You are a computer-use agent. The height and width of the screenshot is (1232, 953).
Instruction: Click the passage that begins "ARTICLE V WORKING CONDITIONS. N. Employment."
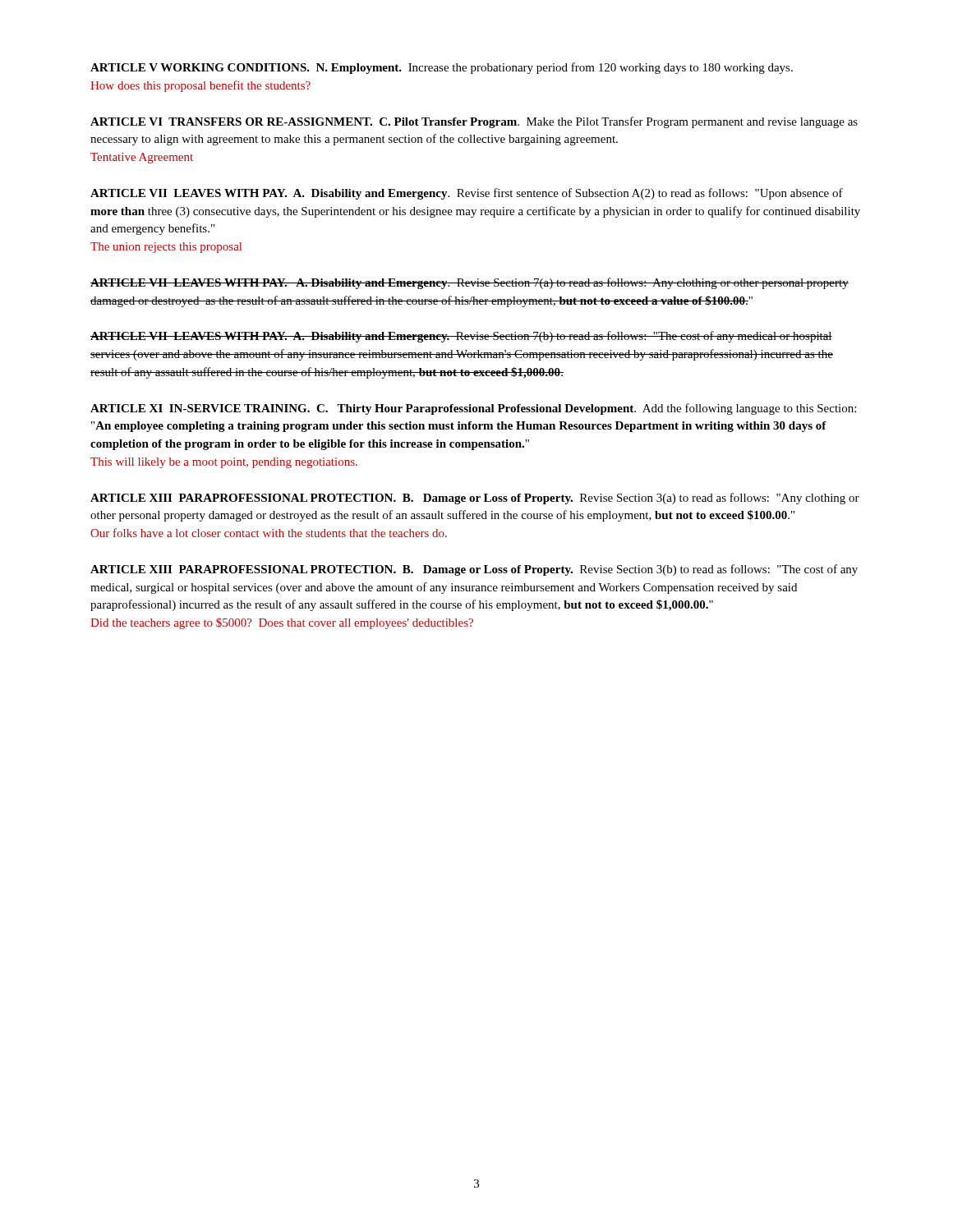click(442, 76)
